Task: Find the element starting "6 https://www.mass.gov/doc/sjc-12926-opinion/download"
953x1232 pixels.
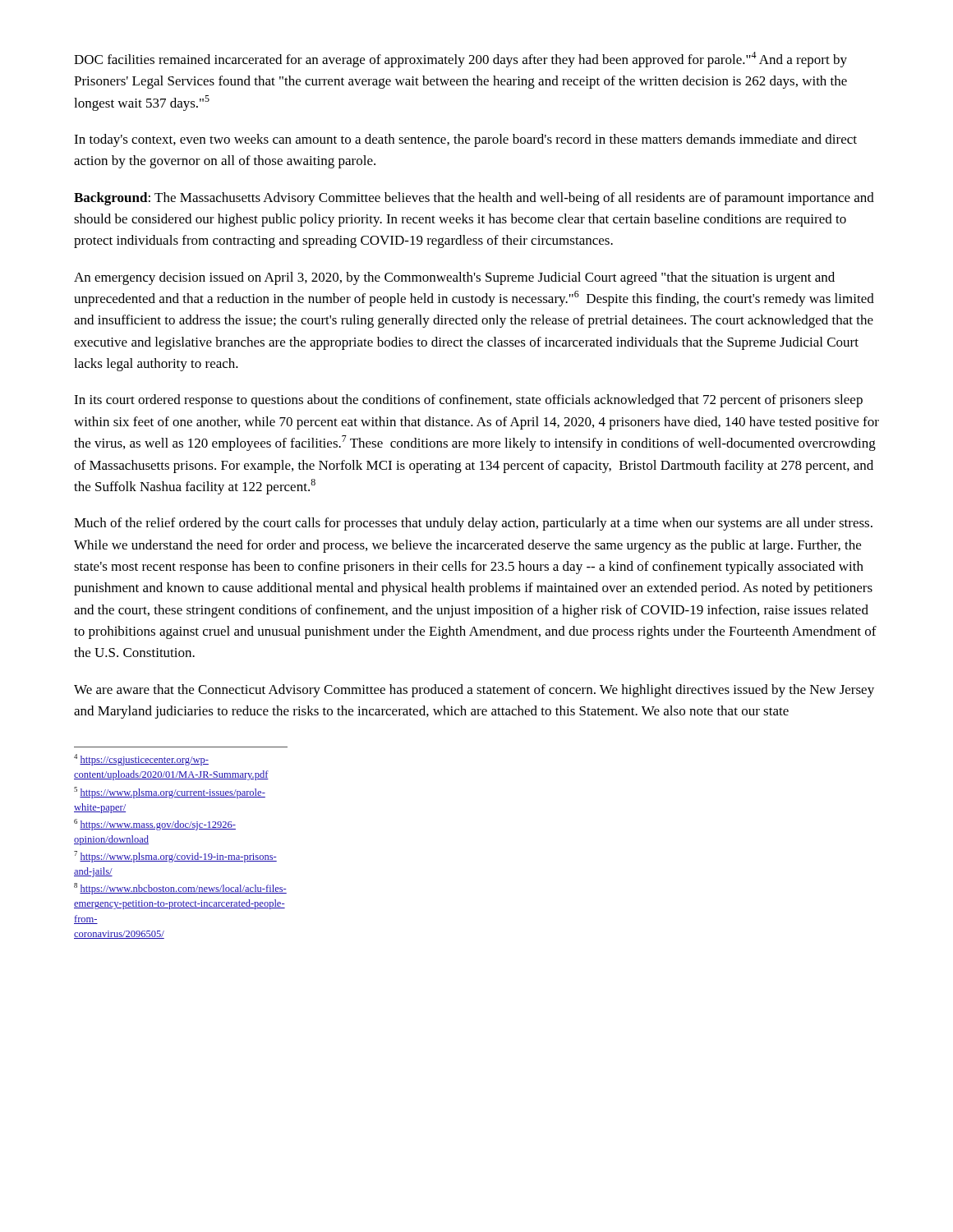Action: click(x=155, y=831)
